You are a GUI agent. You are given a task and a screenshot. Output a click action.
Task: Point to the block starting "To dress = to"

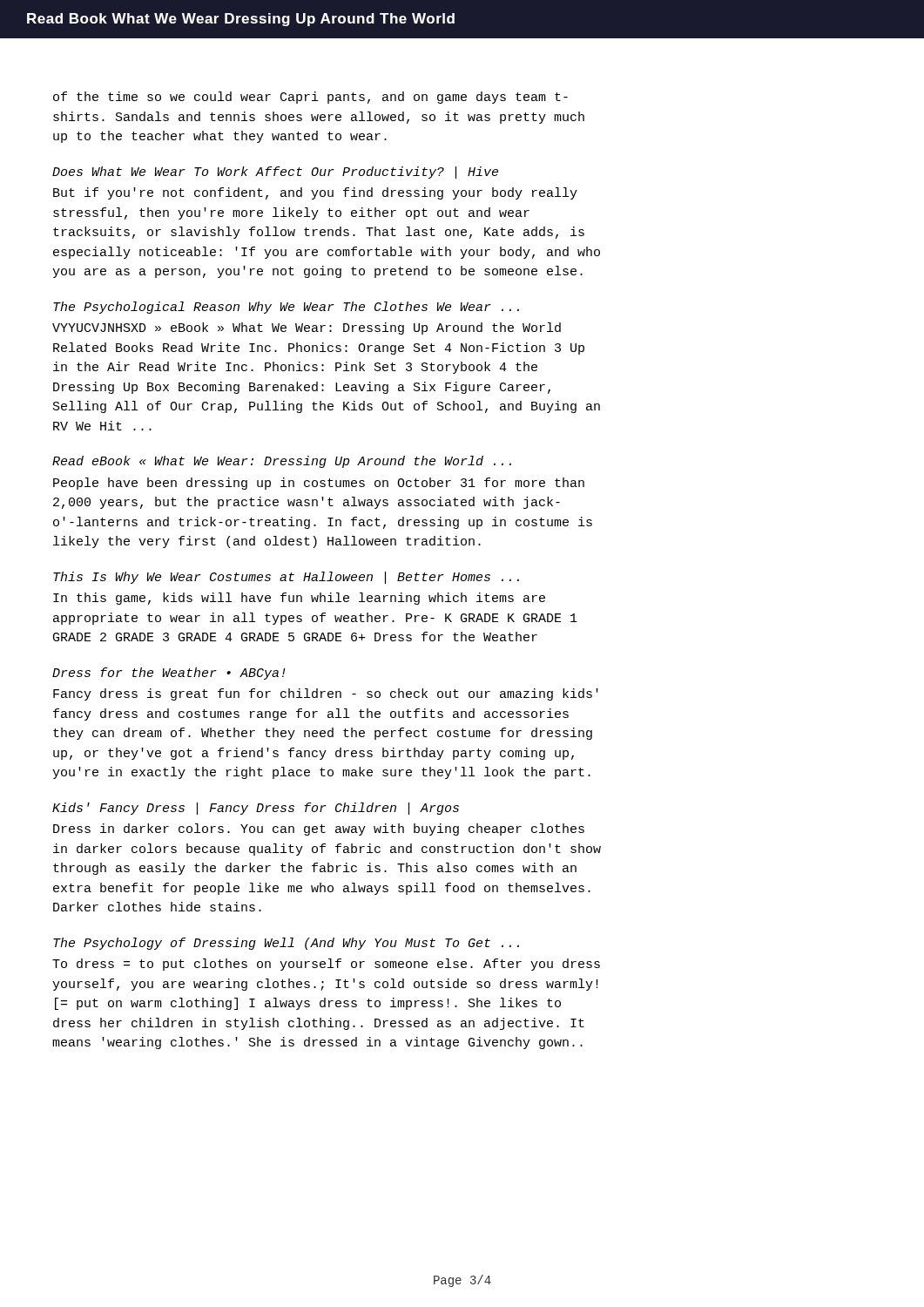pyautogui.click(x=327, y=1004)
